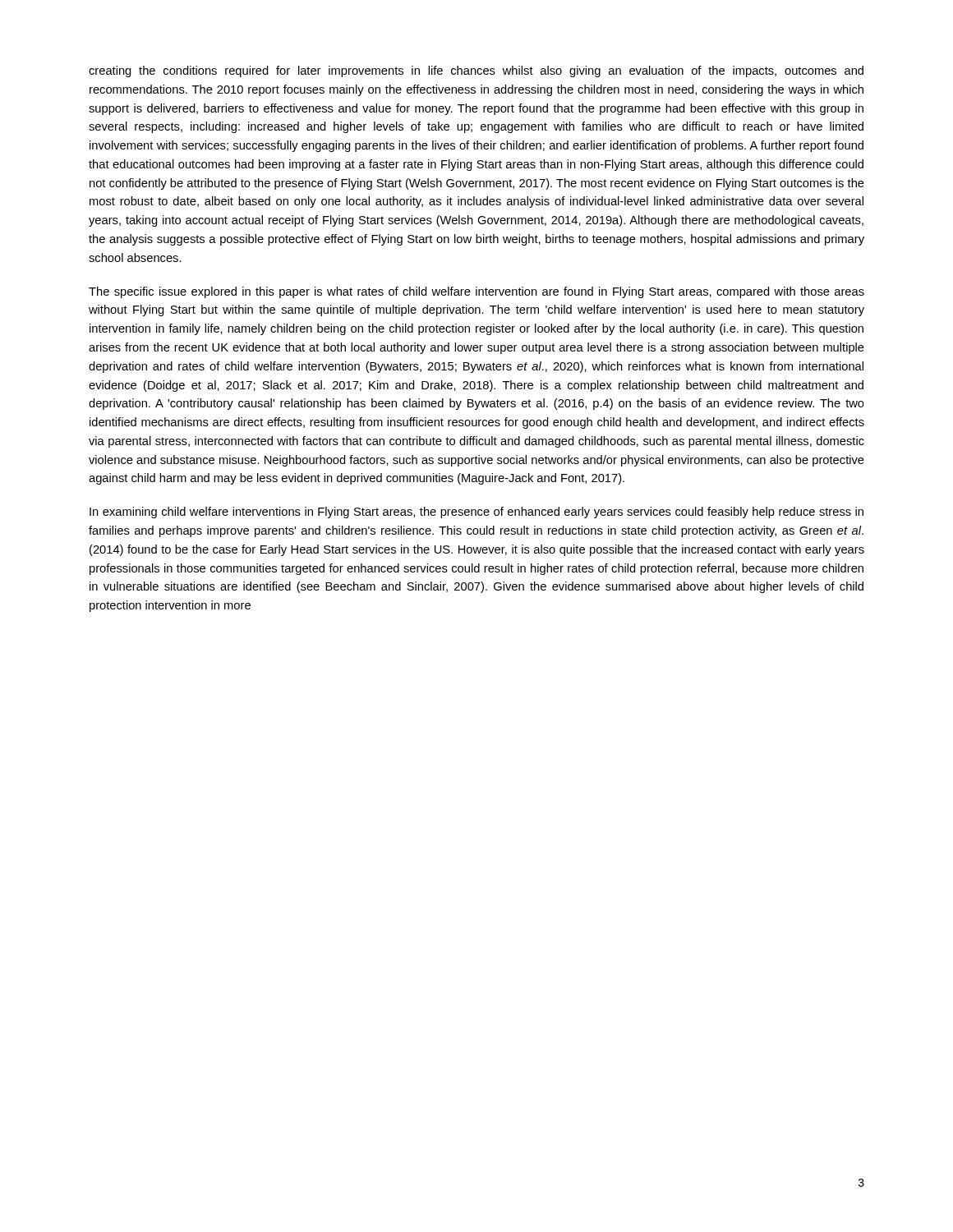Locate the text block with the text "creating the conditions required for later"
The width and height of the screenshot is (953, 1232).
(476, 164)
